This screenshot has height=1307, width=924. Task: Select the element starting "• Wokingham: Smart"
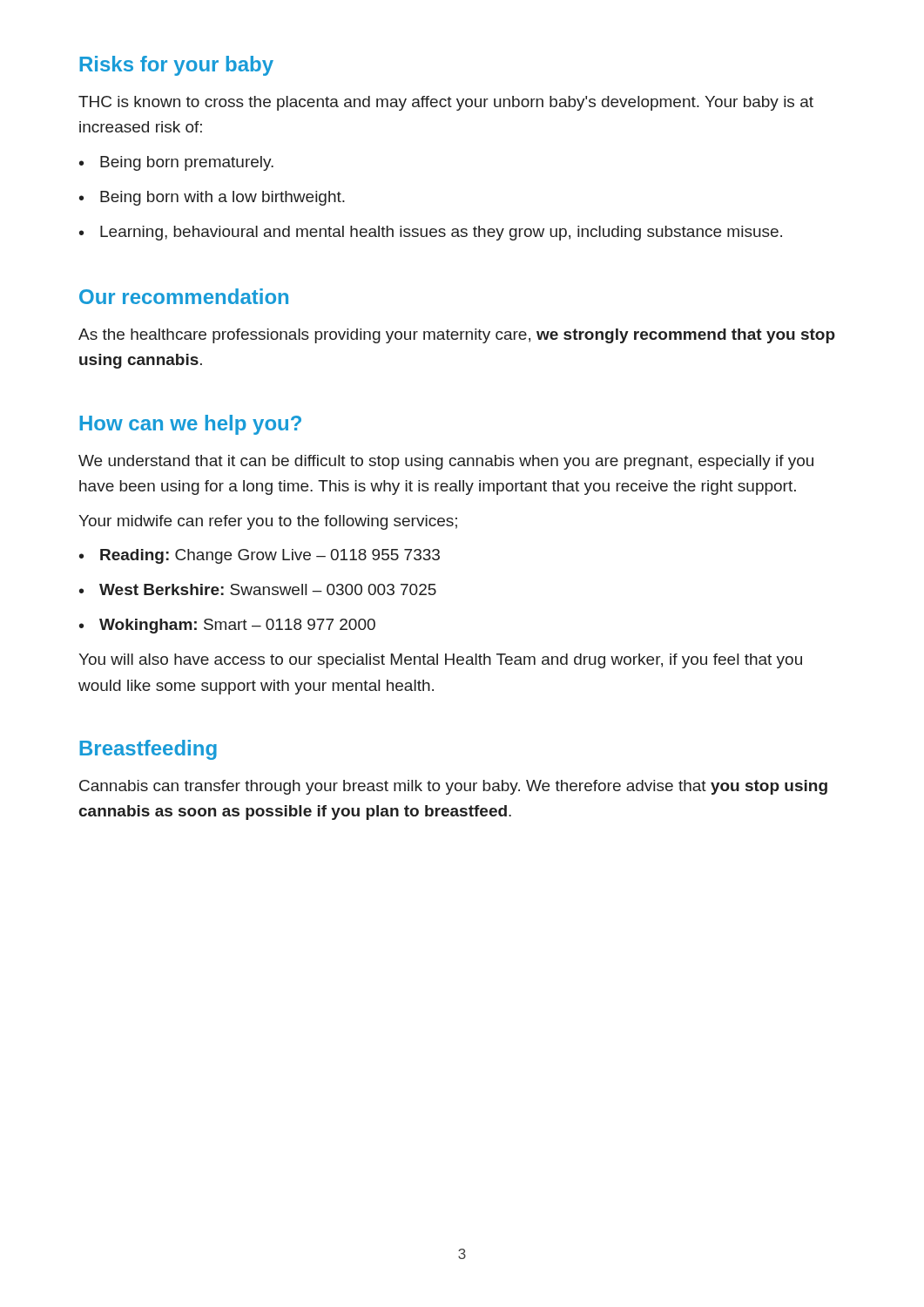[227, 626]
